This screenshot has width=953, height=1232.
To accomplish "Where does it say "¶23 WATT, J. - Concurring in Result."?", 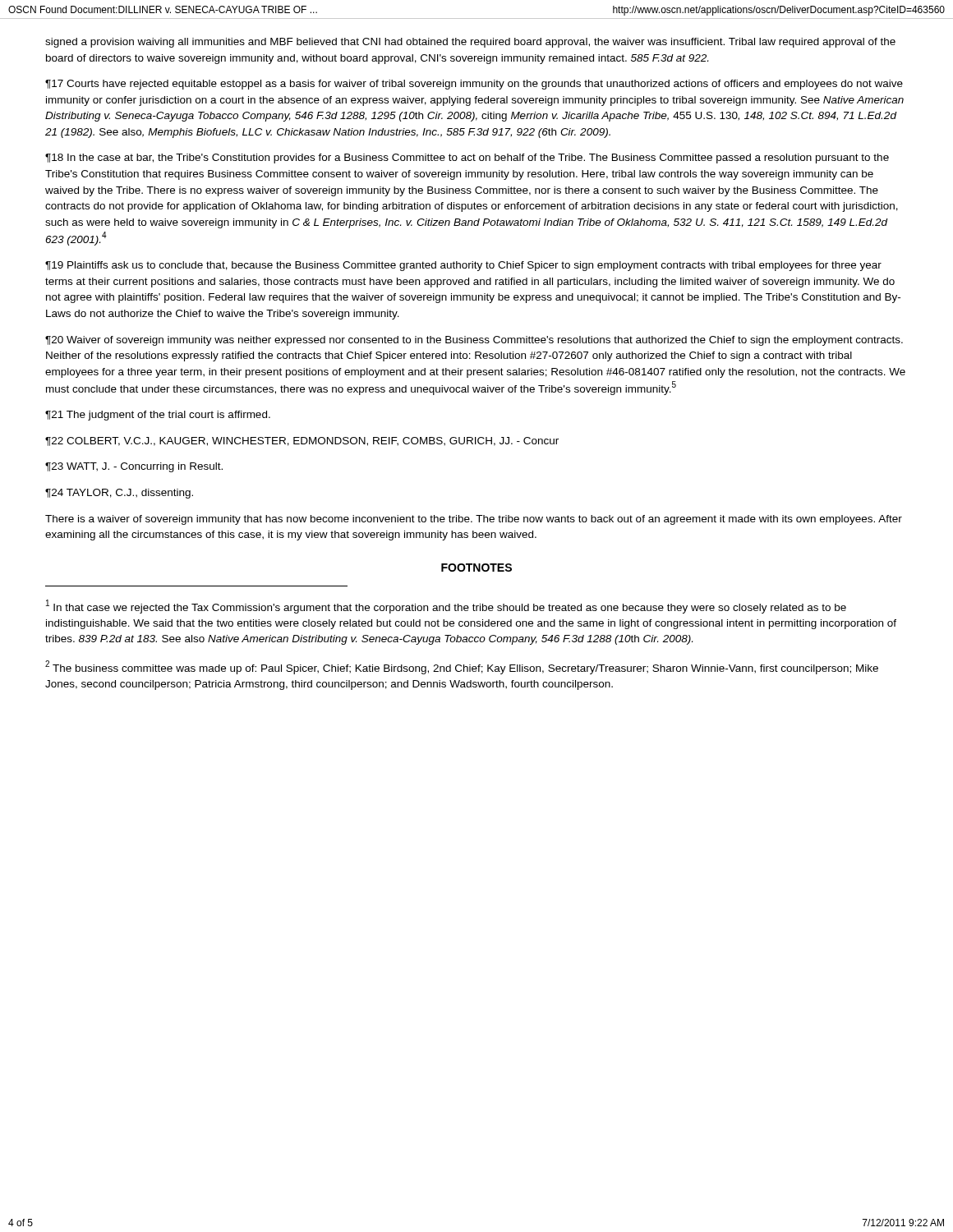I will pyautogui.click(x=134, y=466).
